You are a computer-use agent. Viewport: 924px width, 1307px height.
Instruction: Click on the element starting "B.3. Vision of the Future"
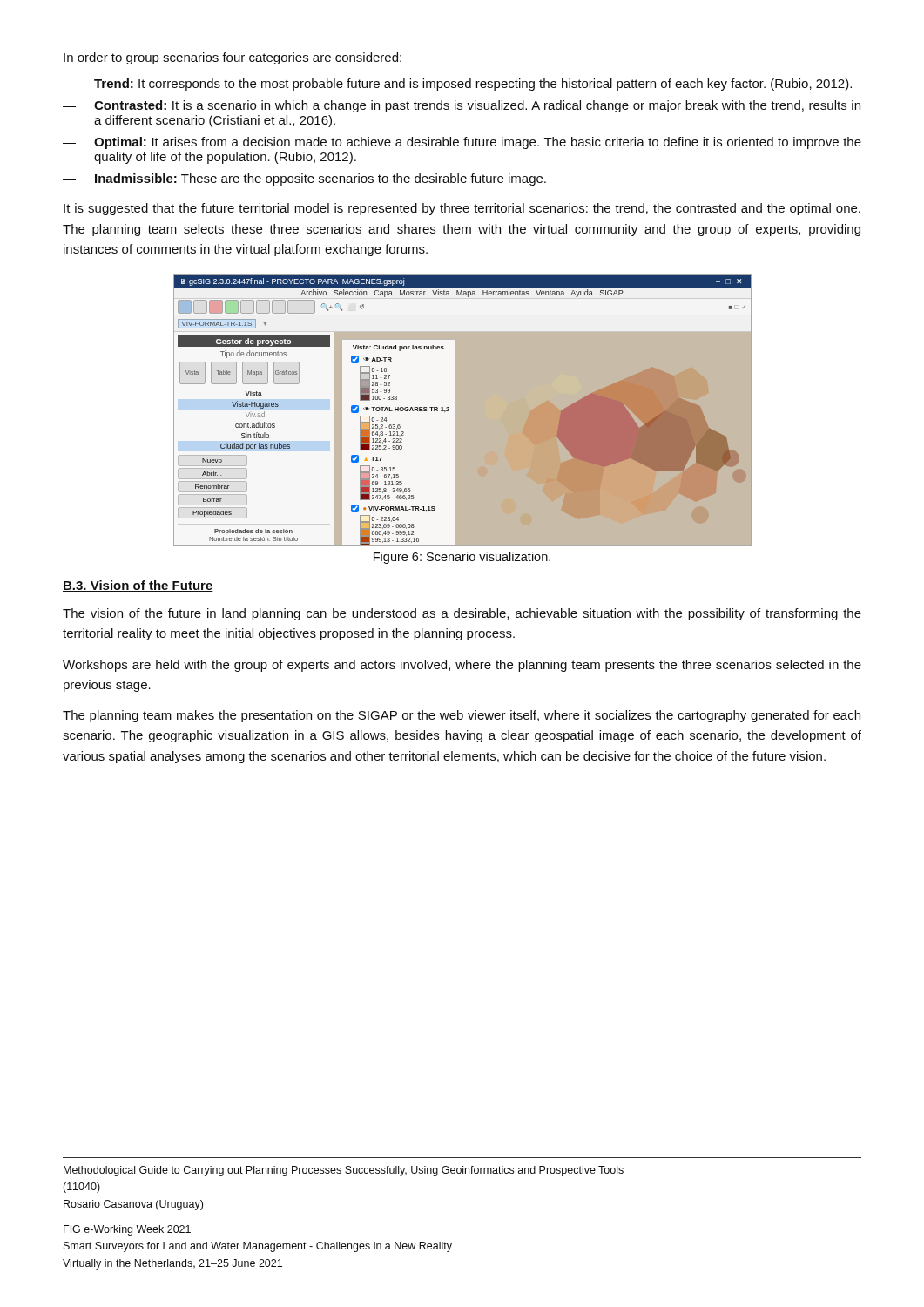point(138,585)
